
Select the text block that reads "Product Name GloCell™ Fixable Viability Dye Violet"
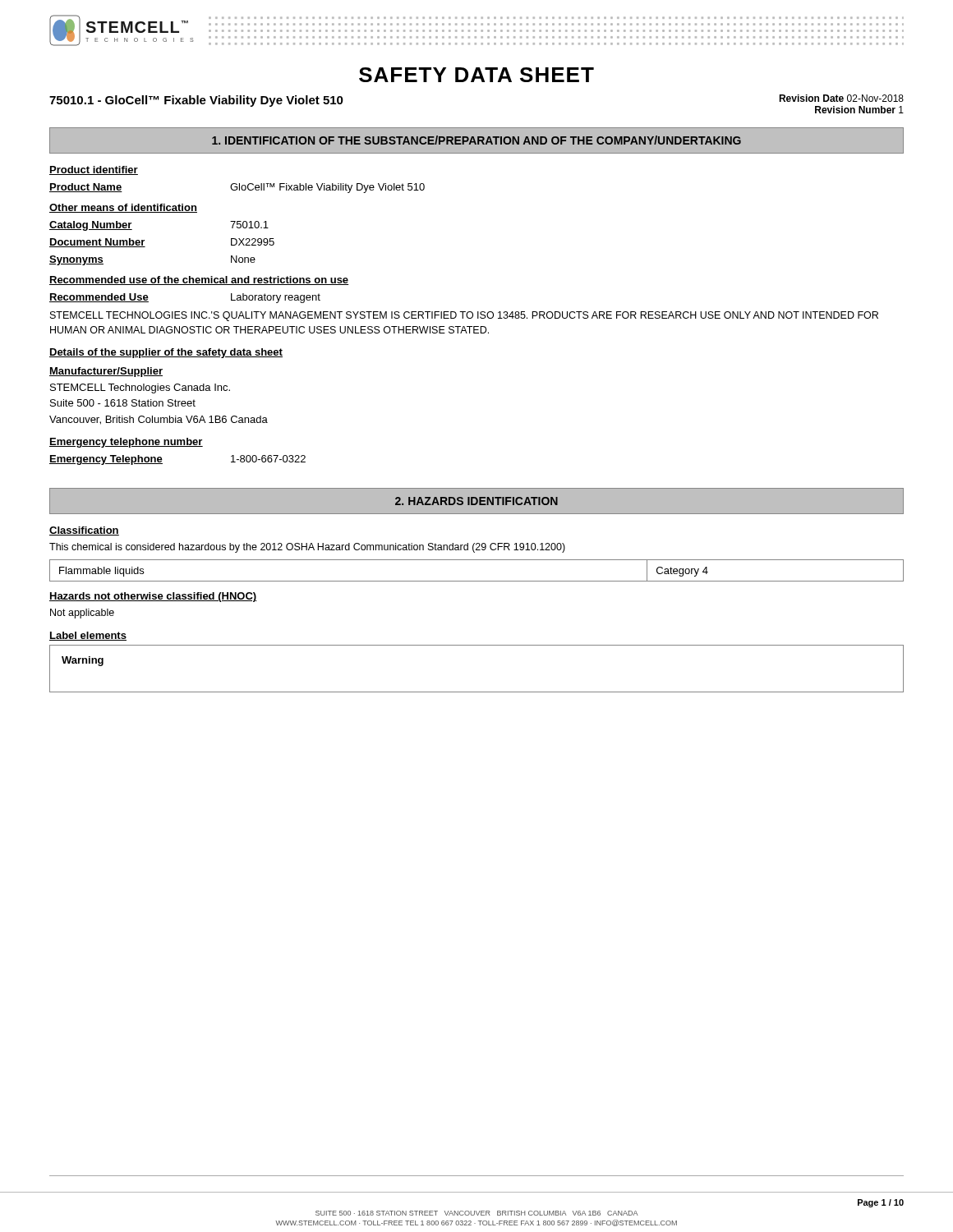pos(237,187)
